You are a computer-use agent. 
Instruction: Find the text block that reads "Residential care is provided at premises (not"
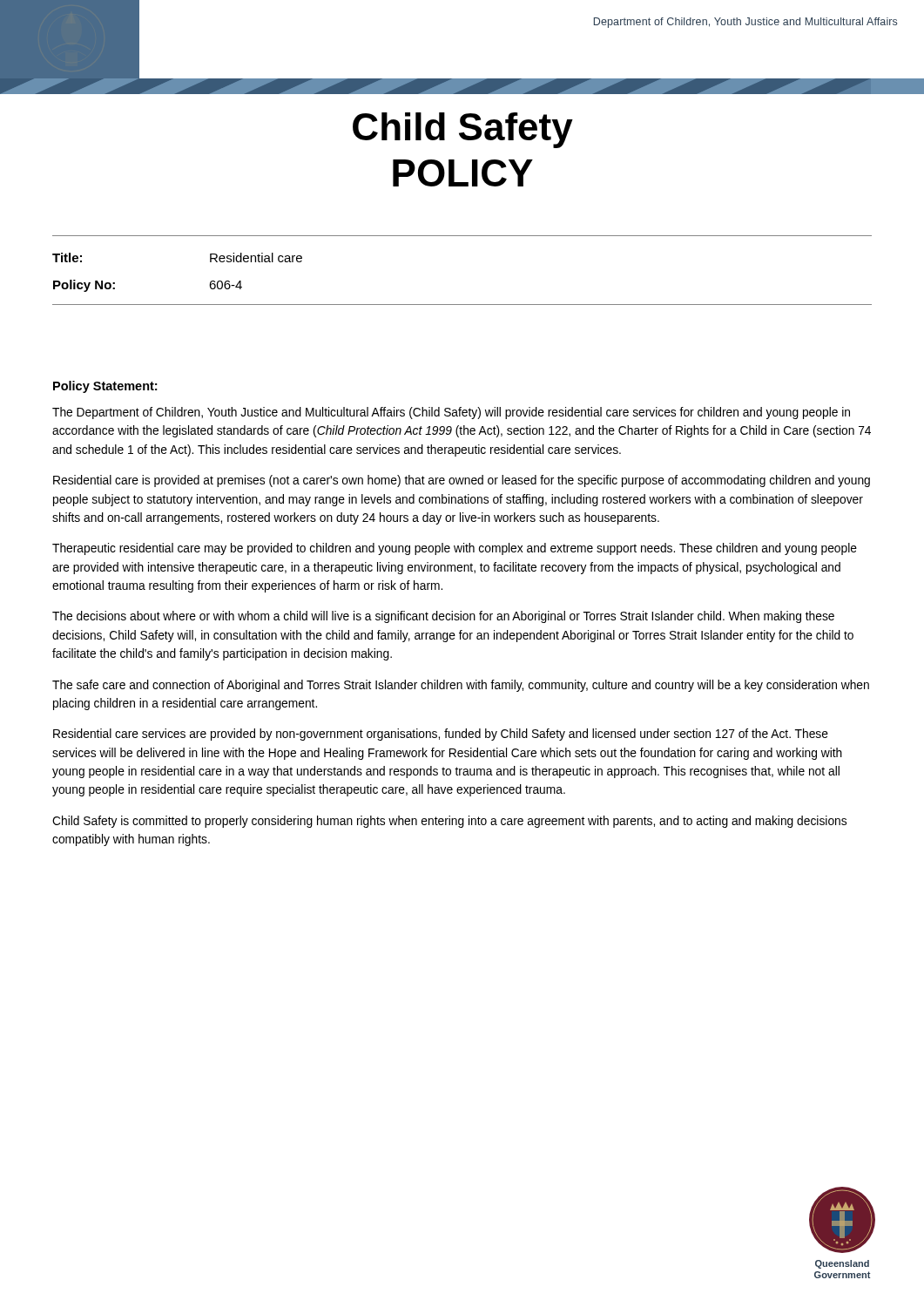(x=461, y=499)
